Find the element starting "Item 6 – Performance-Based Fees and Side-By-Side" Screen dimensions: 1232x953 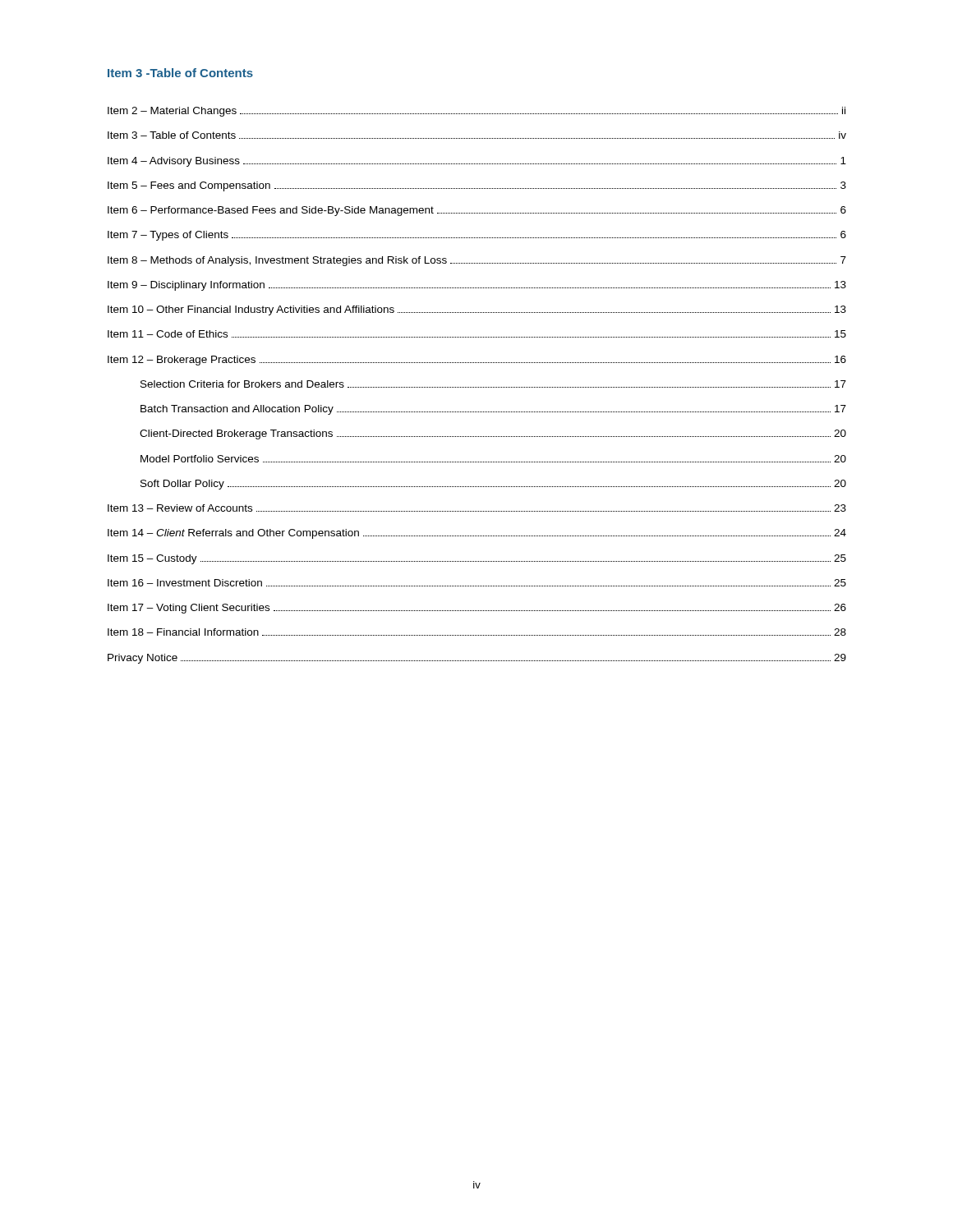pos(476,210)
